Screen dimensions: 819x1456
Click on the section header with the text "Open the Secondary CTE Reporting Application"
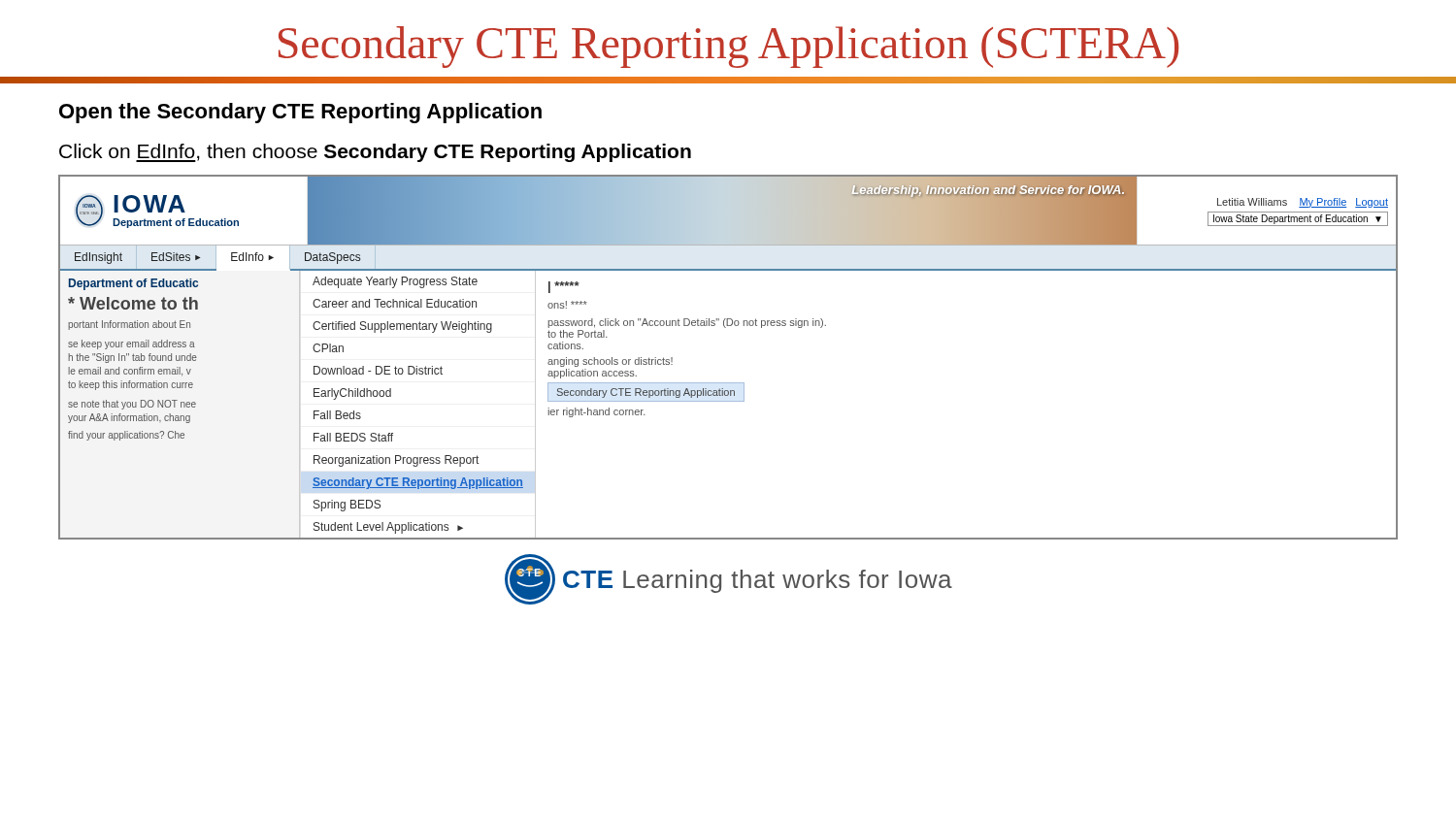coord(301,111)
